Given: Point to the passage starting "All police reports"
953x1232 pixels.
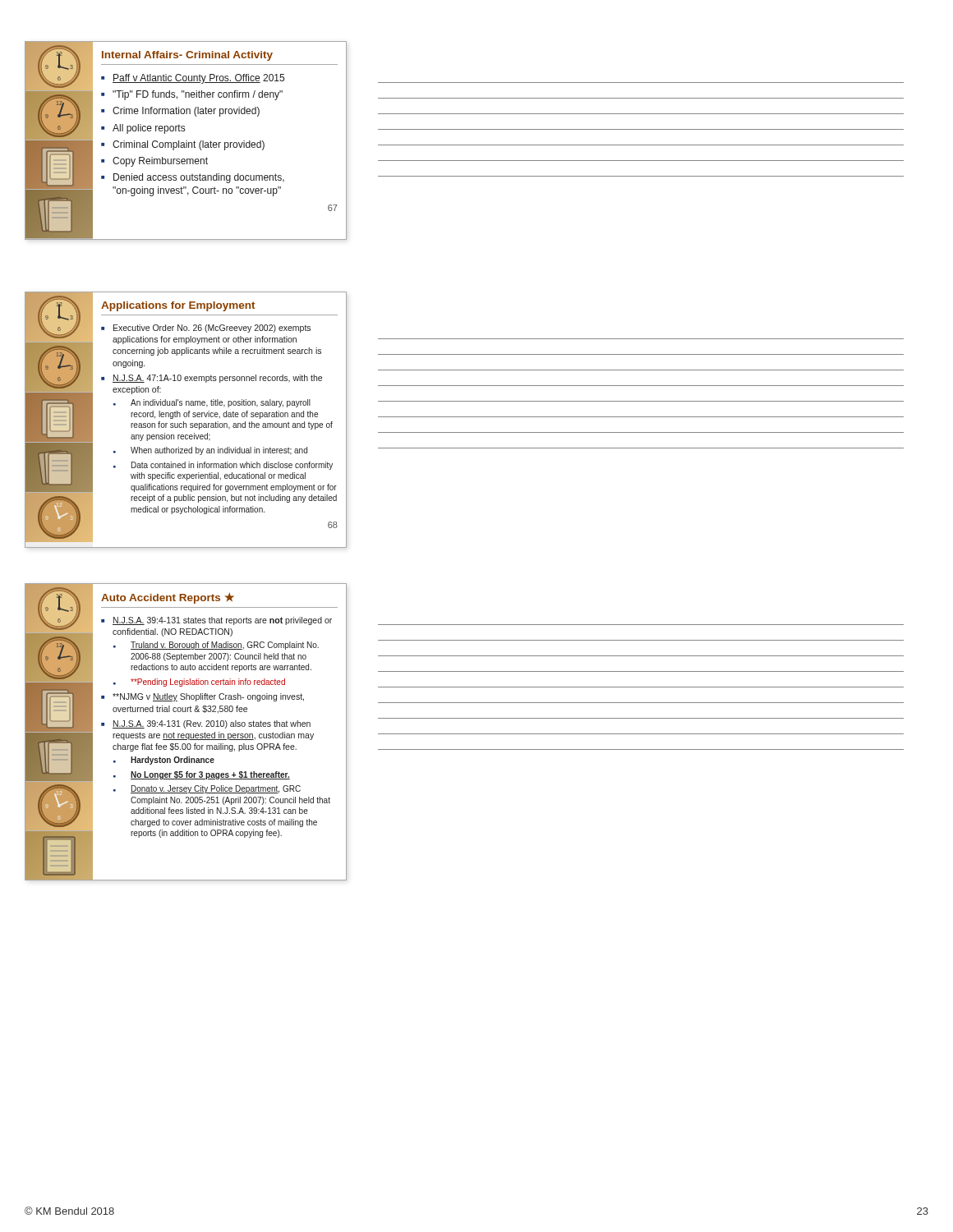Looking at the screenshot, I should click(149, 128).
